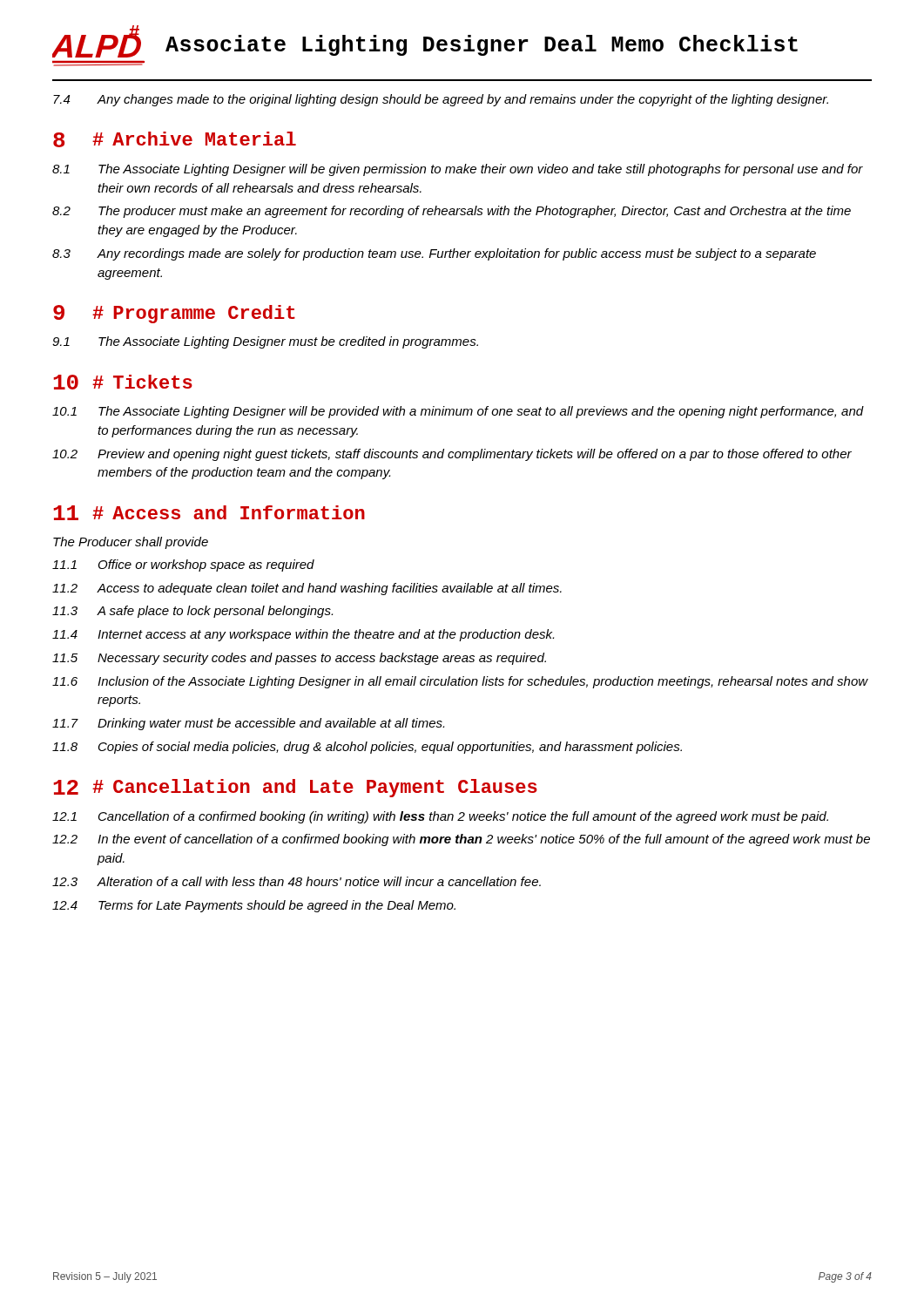Find the text with the text "The Producer shall provide"

tap(130, 542)
